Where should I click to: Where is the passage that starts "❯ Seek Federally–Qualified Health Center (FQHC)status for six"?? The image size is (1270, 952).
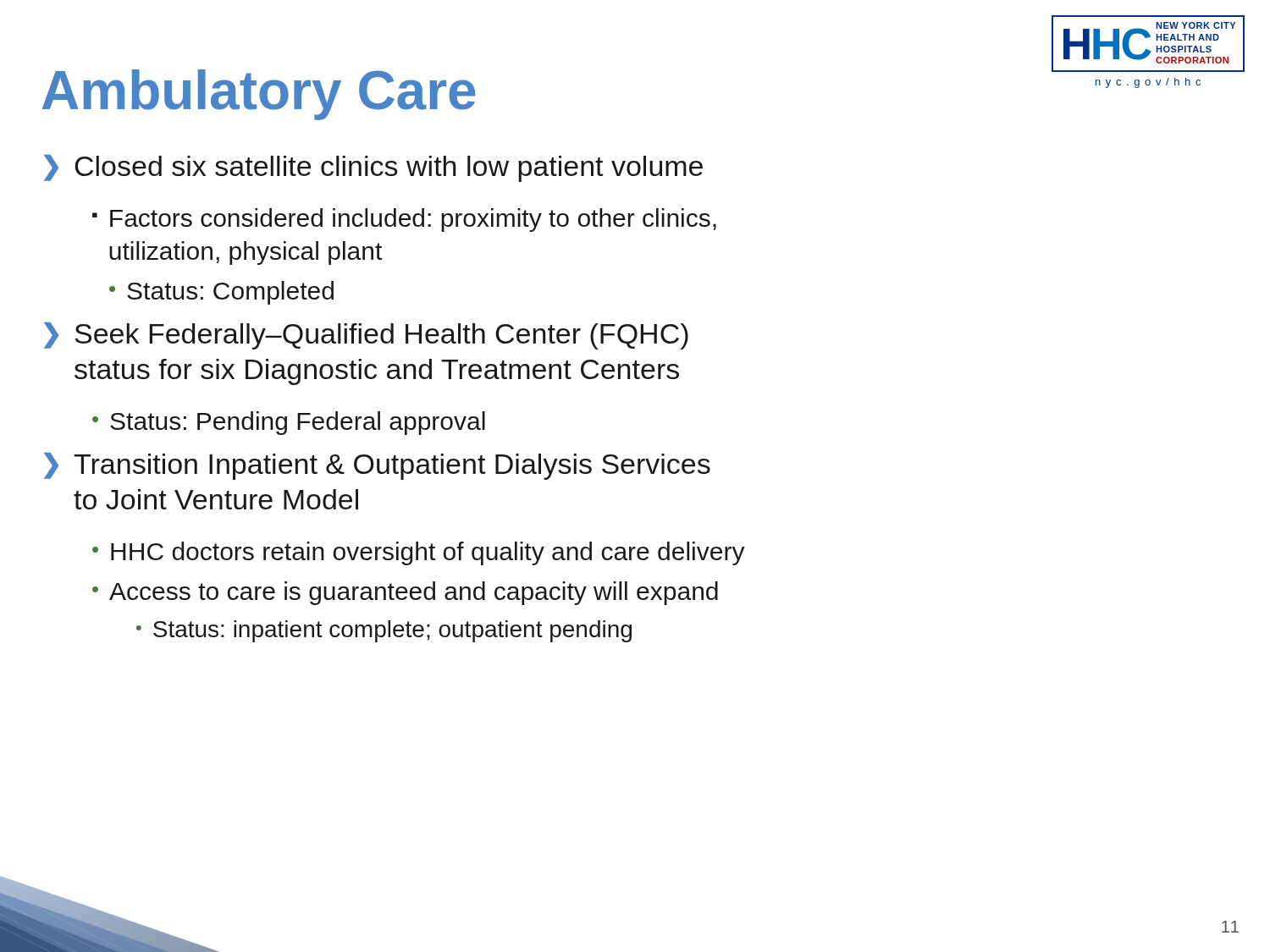[365, 351]
